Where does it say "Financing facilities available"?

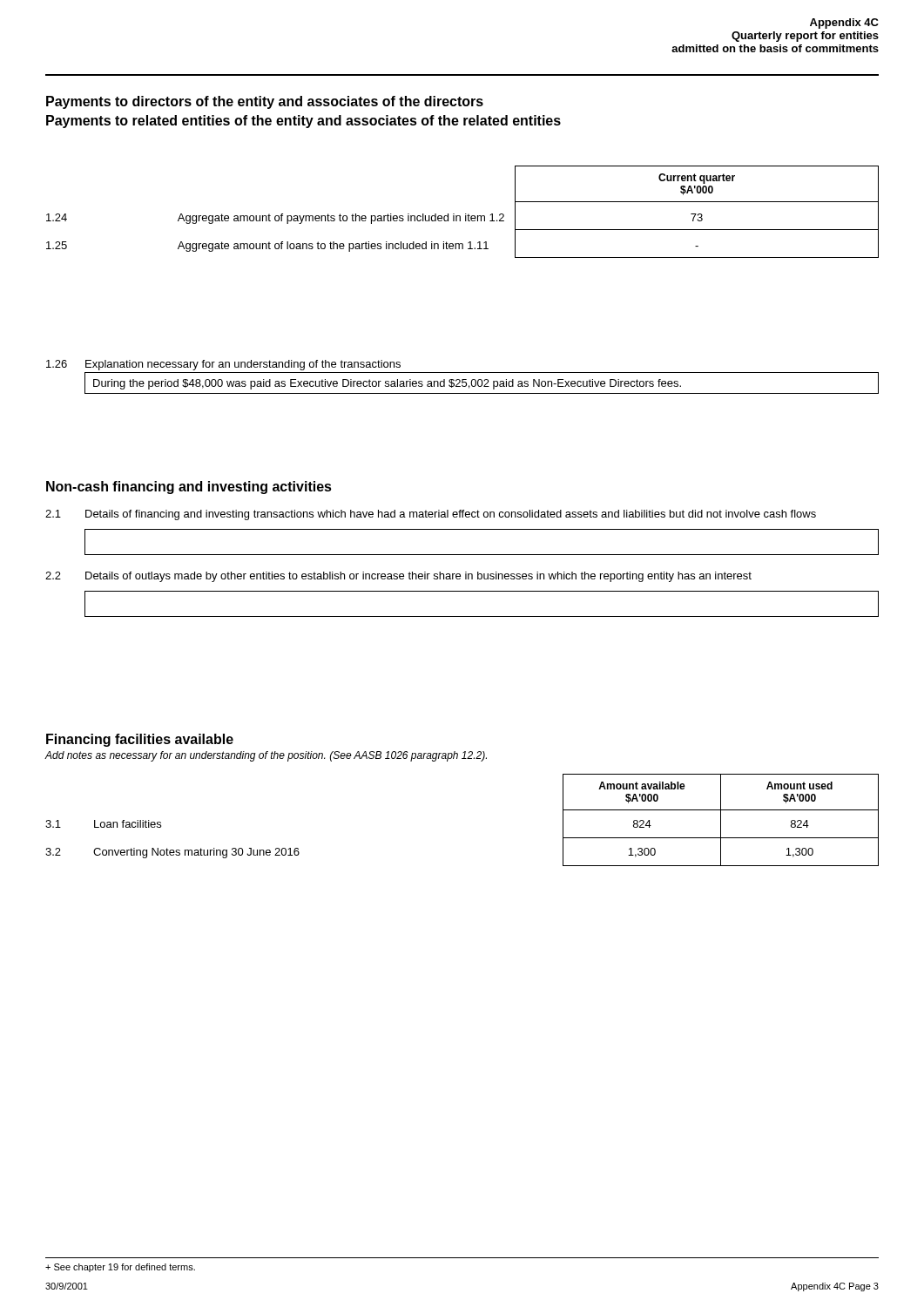462,740
